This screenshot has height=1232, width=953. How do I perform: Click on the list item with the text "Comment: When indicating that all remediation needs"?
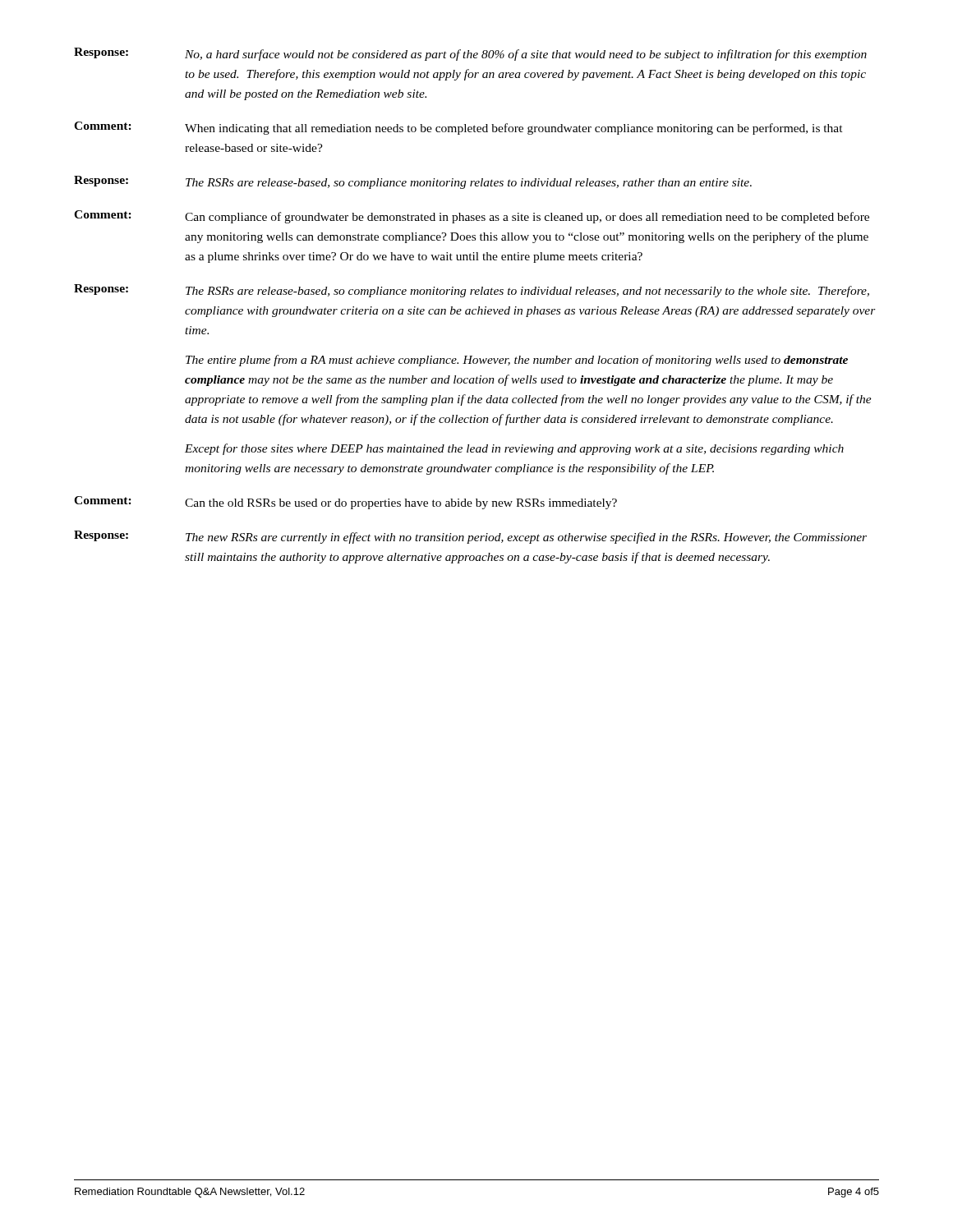click(476, 138)
